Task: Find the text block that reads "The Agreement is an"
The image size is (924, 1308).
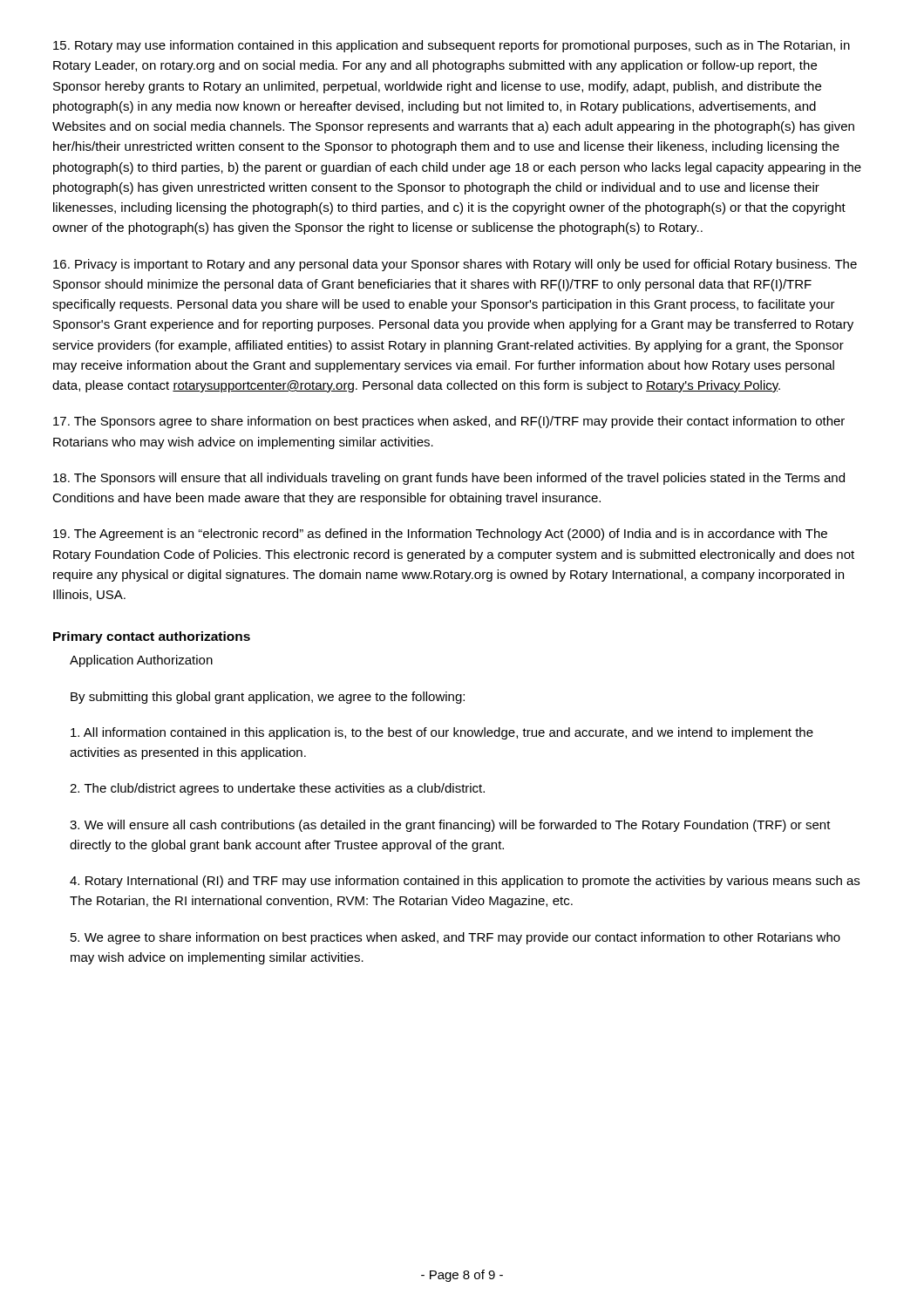Action: [453, 564]
